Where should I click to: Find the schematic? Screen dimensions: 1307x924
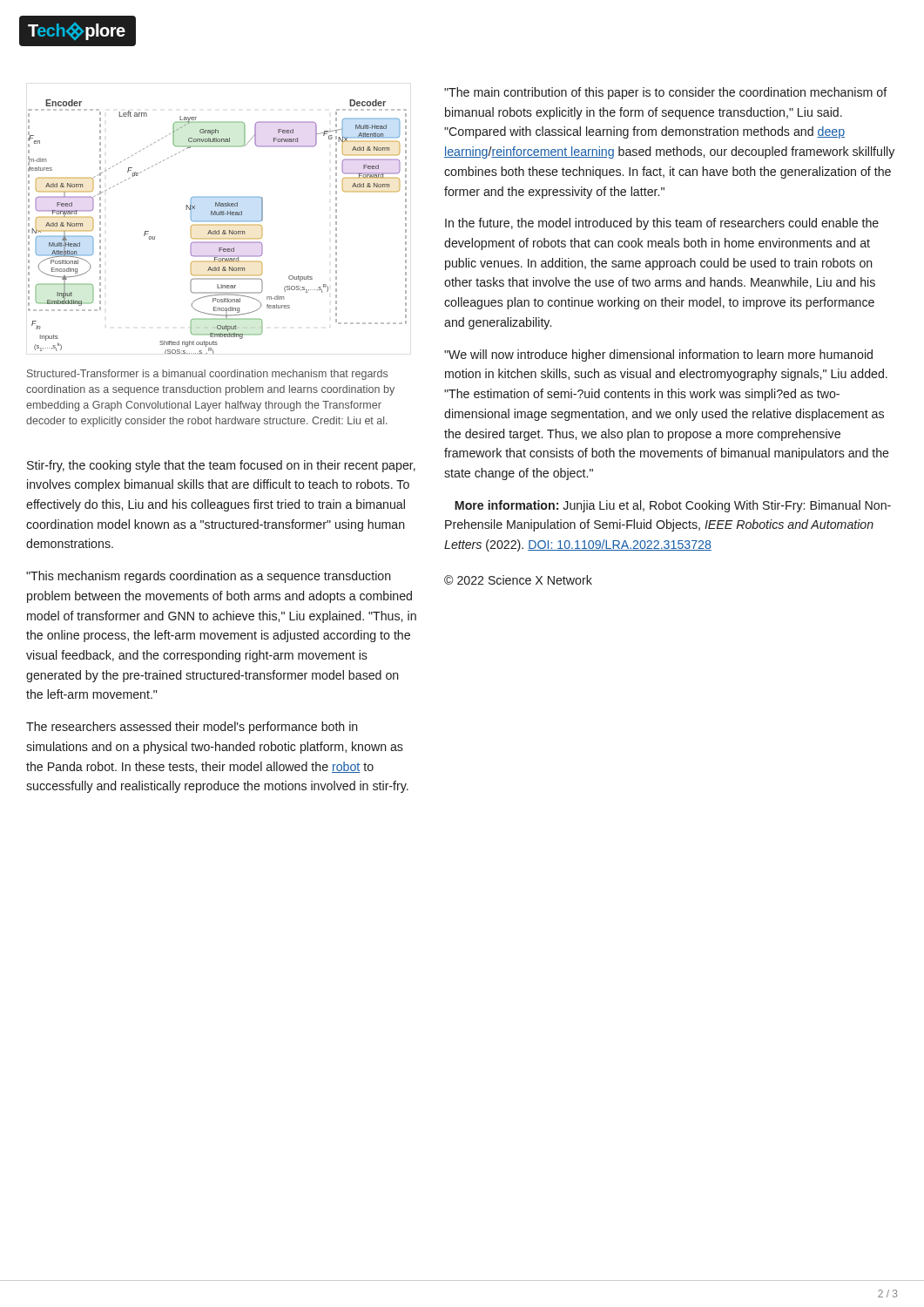pos(218,220)
